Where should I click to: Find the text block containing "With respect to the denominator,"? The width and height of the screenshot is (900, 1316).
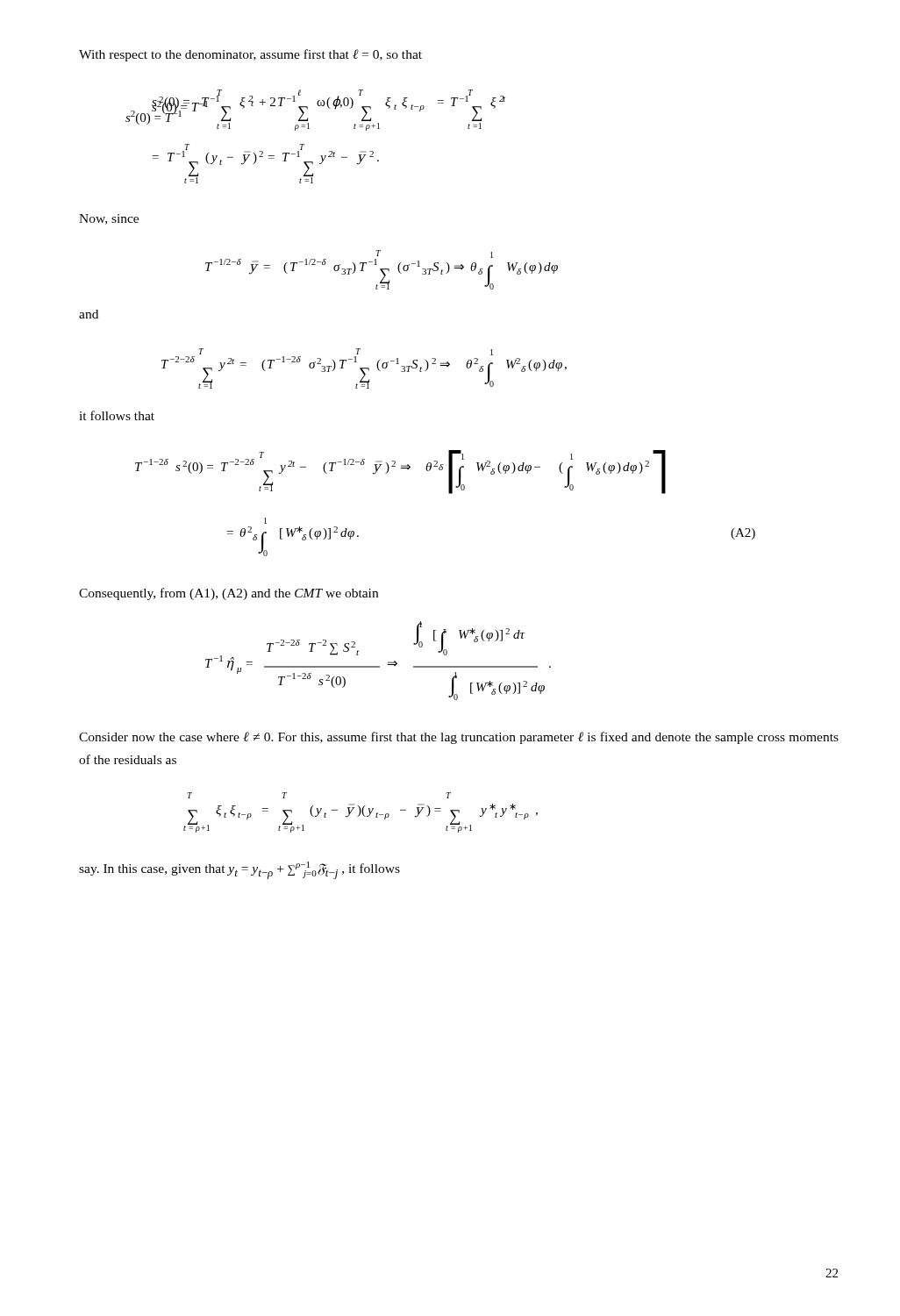(250, 54)
